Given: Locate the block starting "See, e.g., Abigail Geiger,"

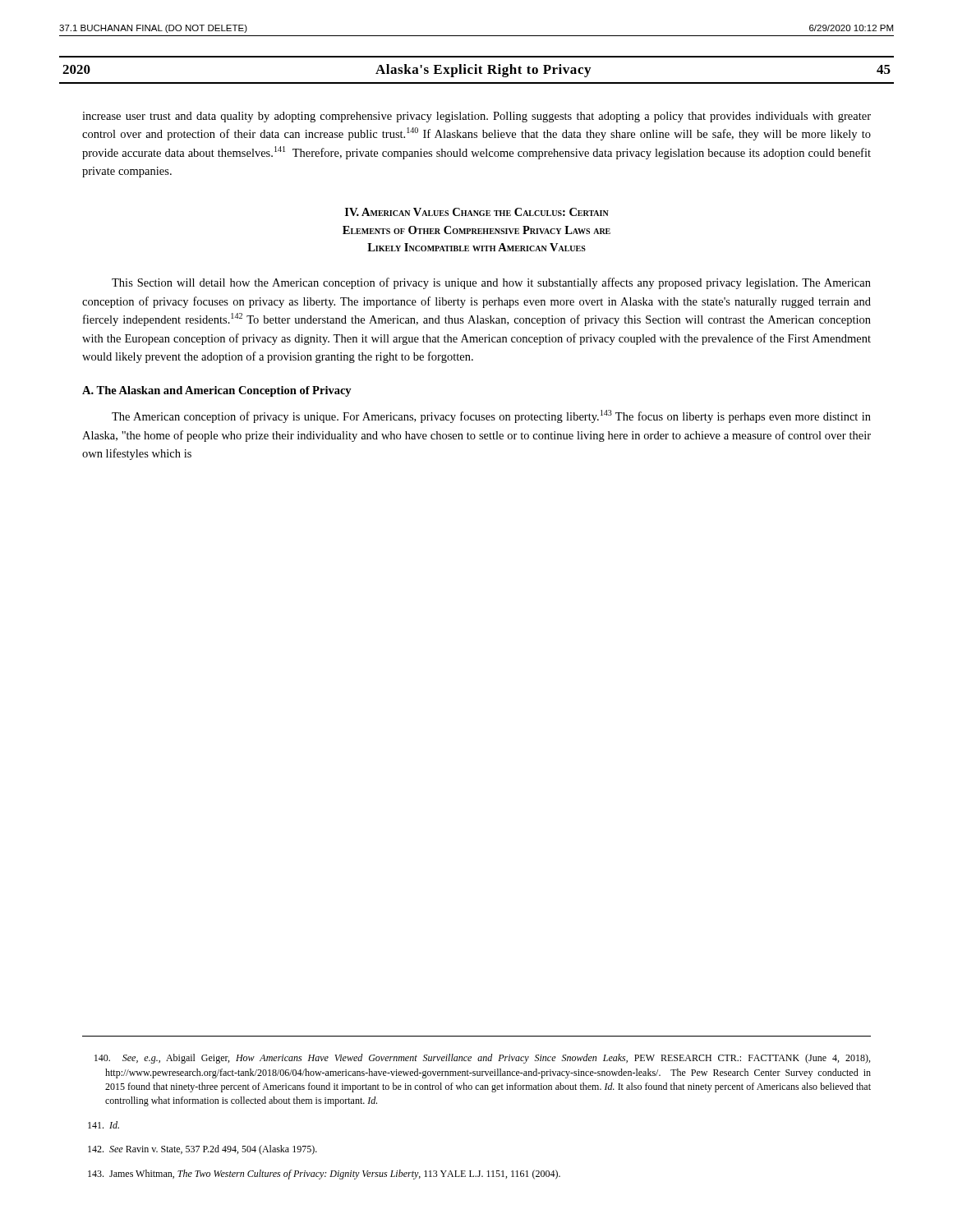Looking at the screenshot, I should tap(482, 1059).
